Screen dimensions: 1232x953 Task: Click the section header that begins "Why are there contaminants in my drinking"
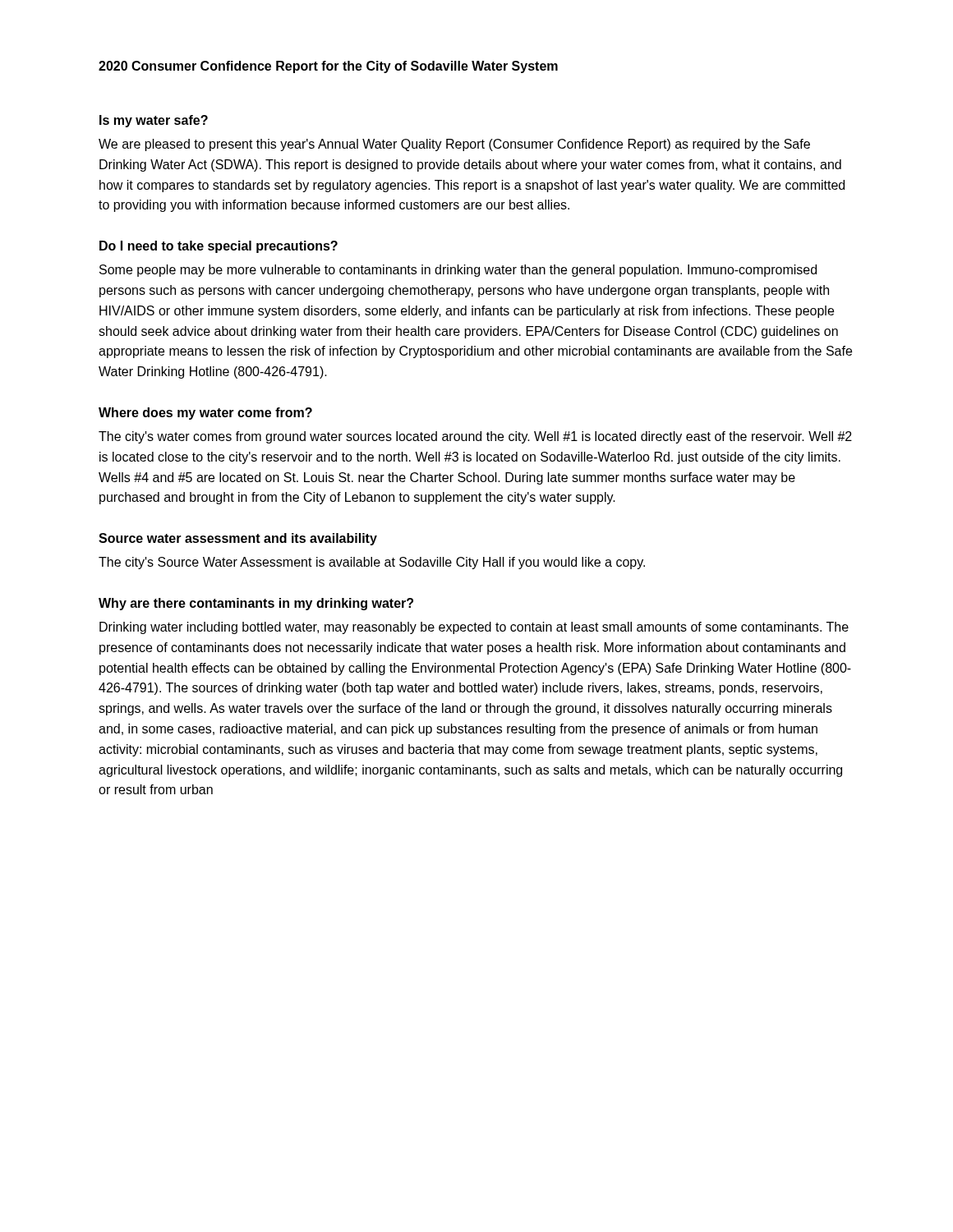coord(256,603)
